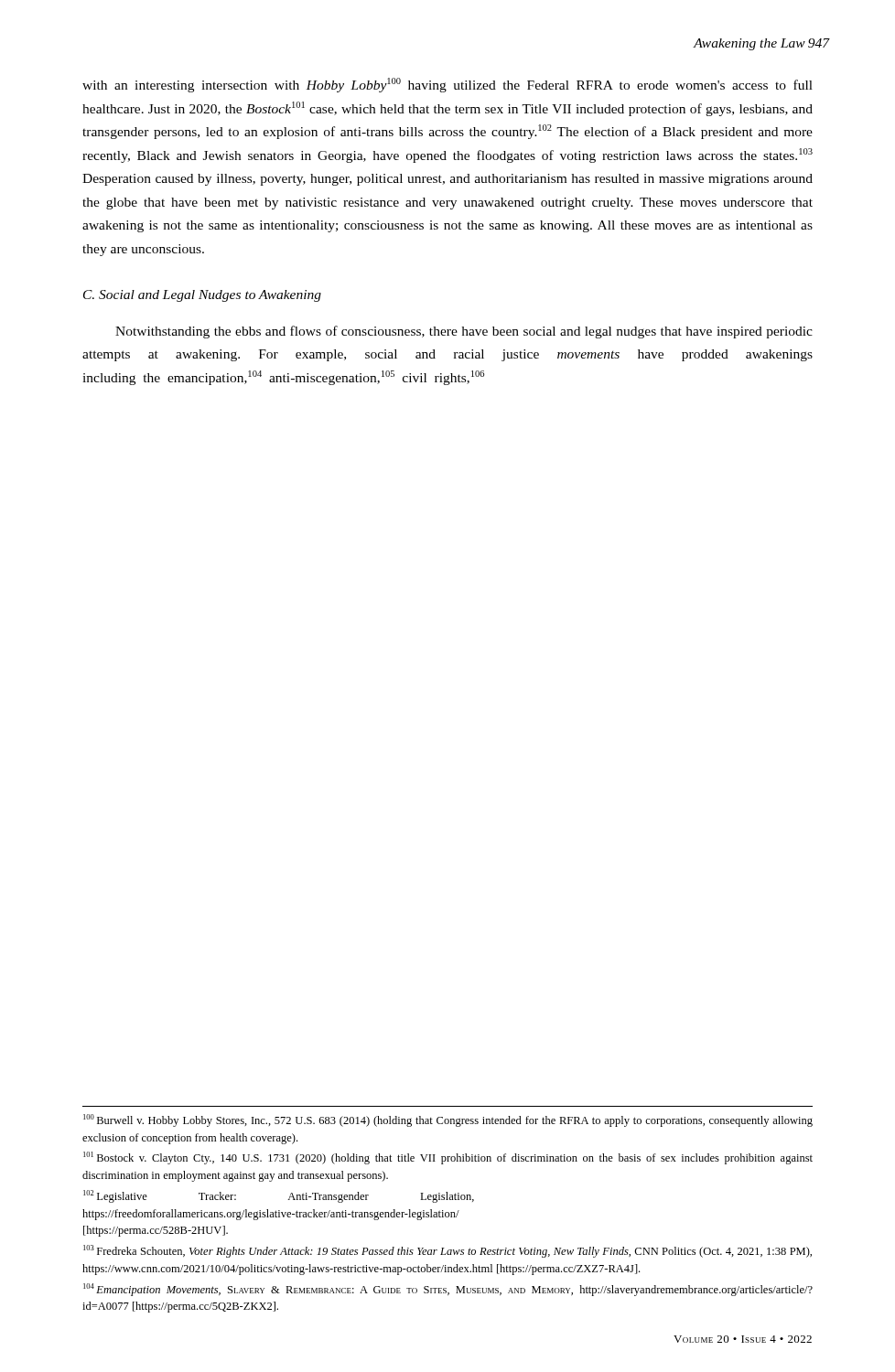Screen dimensions: 1372x895
Task: Point to the block beginning "102 Legislative Tracker: Anti-Transgender Legislation, https://freedomforallamericans.org/legislative-tracker/anti-transgender-legislation/"
Action: (x=278, y=1212)
